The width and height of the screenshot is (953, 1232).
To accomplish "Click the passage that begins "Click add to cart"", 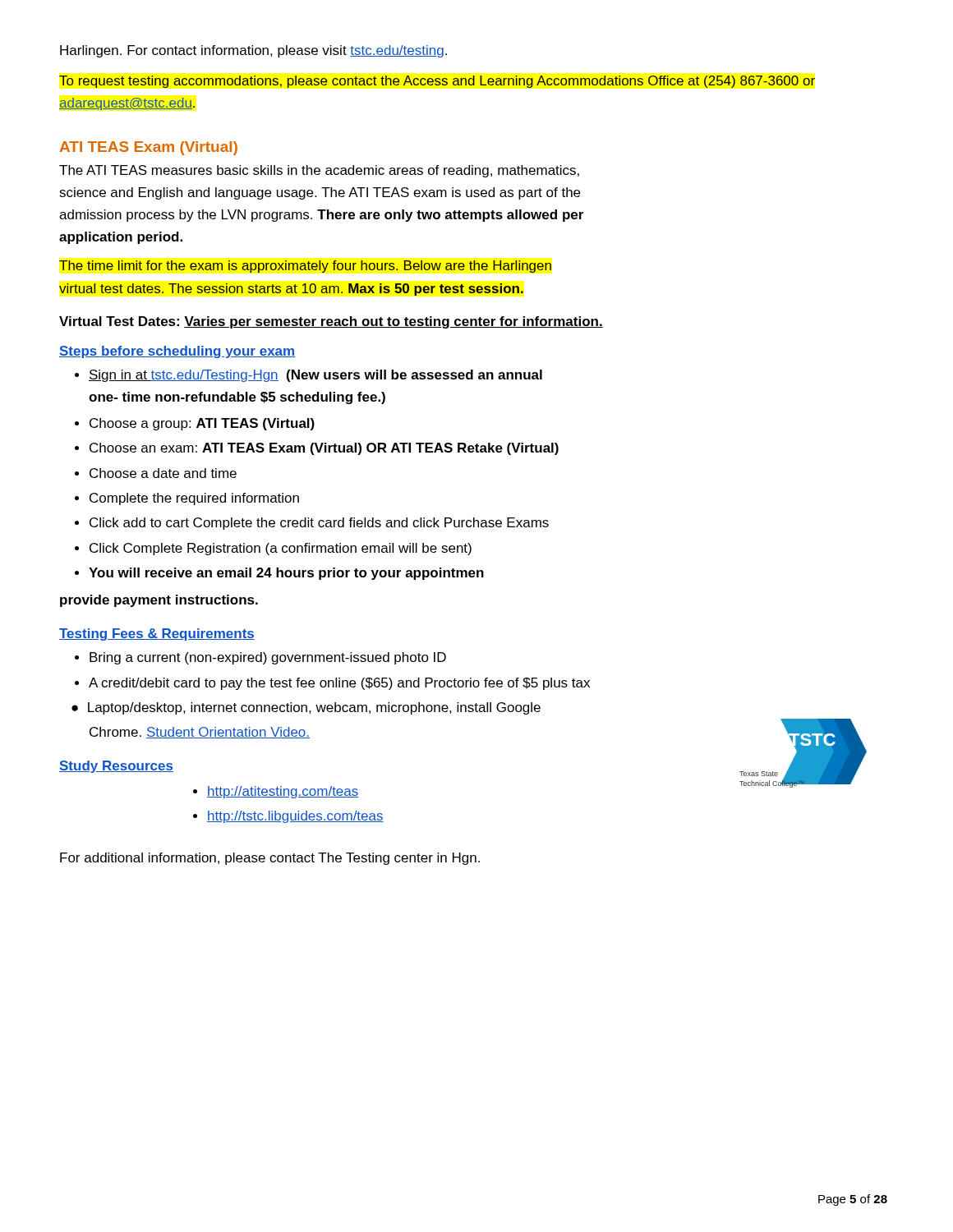I will click(319, 523).
